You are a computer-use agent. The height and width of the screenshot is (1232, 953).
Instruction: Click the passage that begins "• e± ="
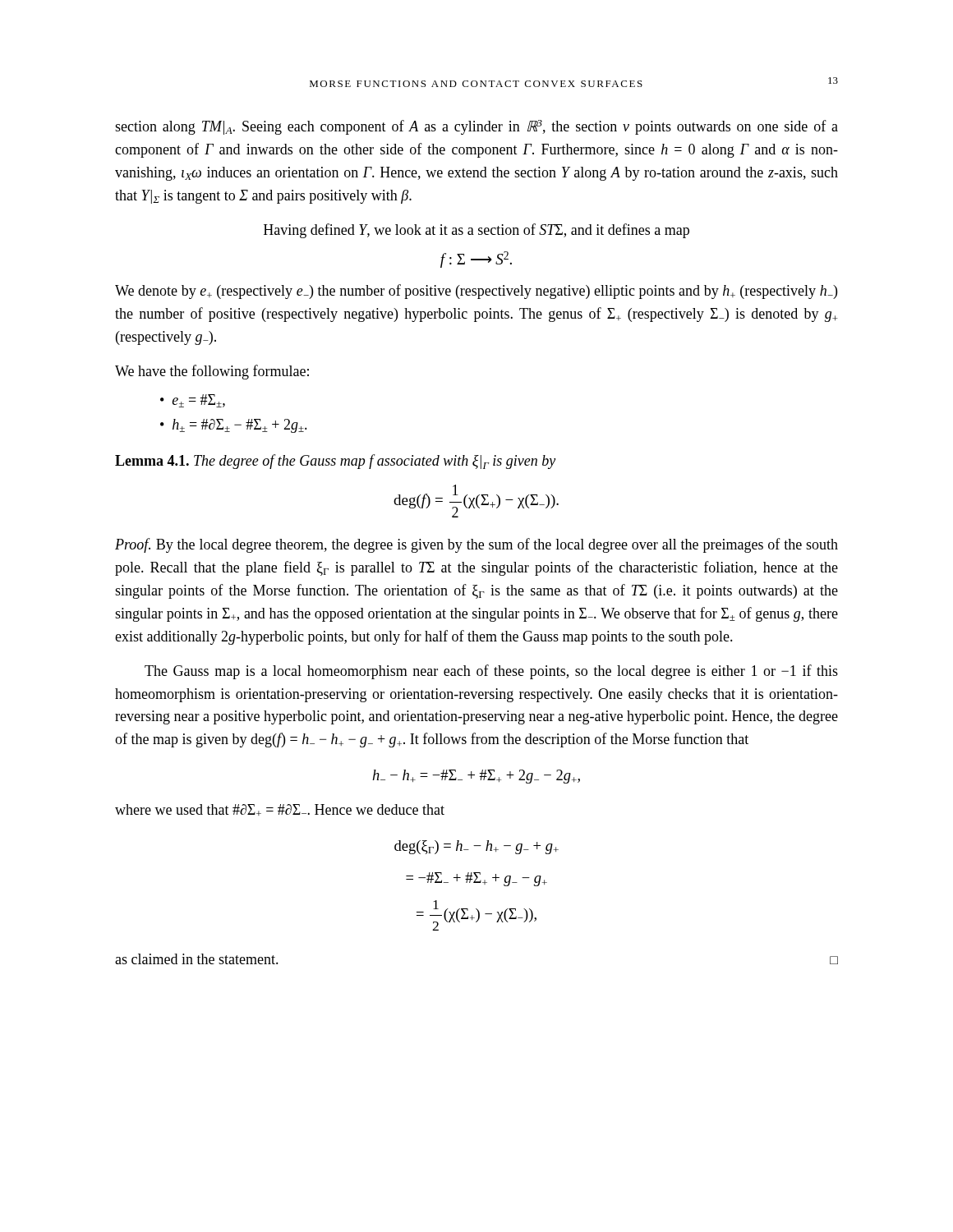[193, 401]
